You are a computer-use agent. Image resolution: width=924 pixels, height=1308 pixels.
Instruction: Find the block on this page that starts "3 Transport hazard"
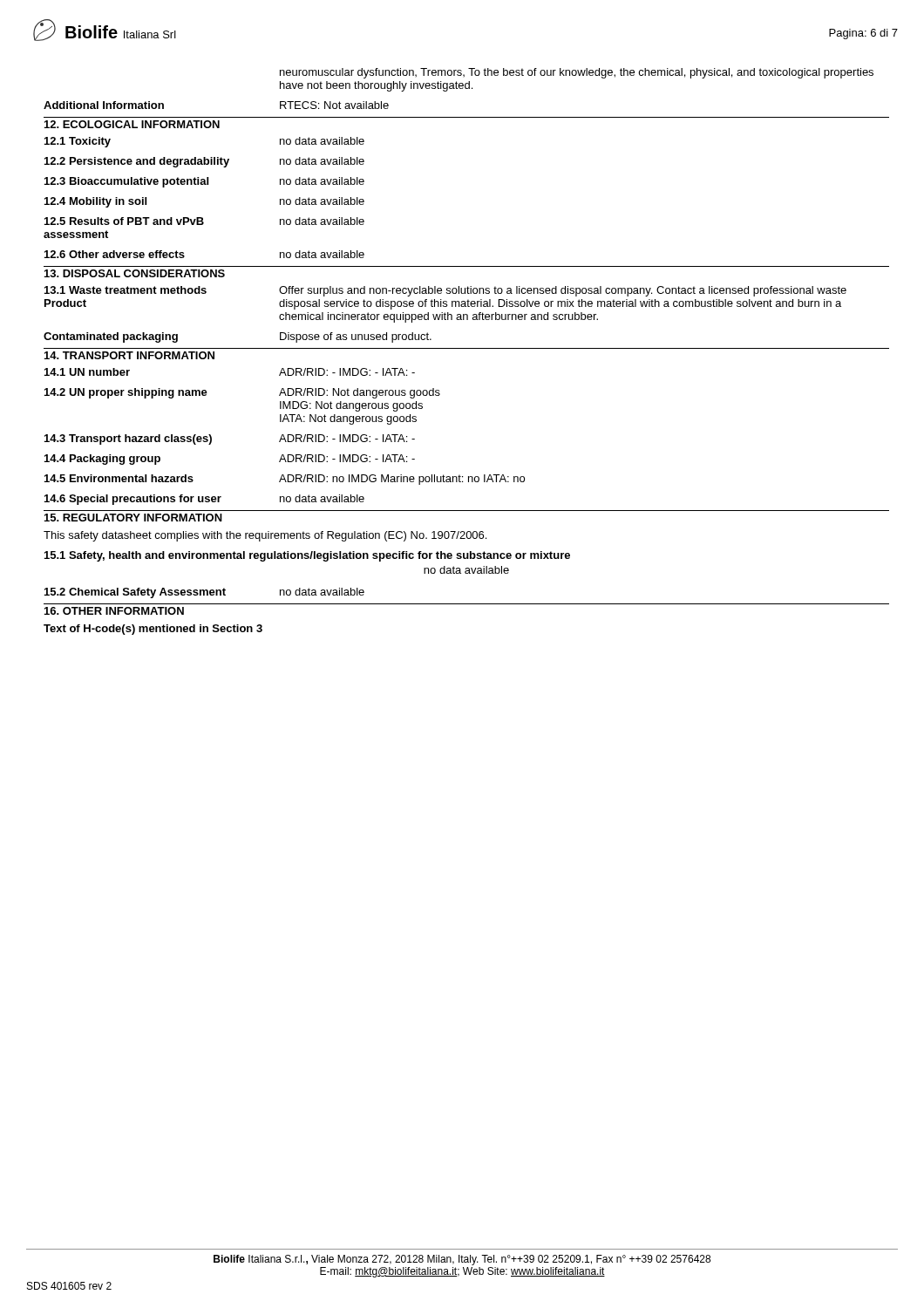(x=127, y=438)
